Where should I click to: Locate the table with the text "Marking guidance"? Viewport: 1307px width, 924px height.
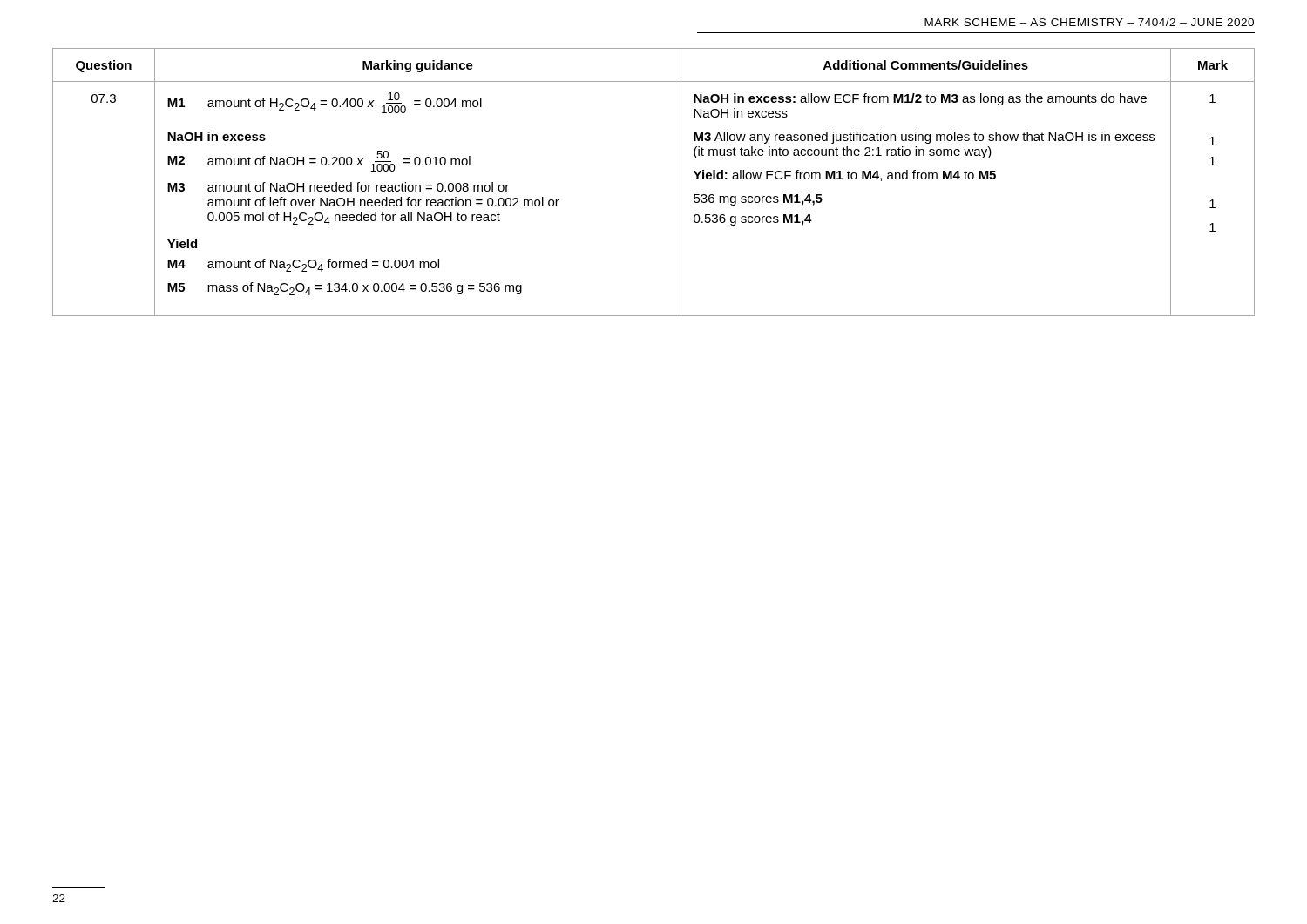[654, 182]
